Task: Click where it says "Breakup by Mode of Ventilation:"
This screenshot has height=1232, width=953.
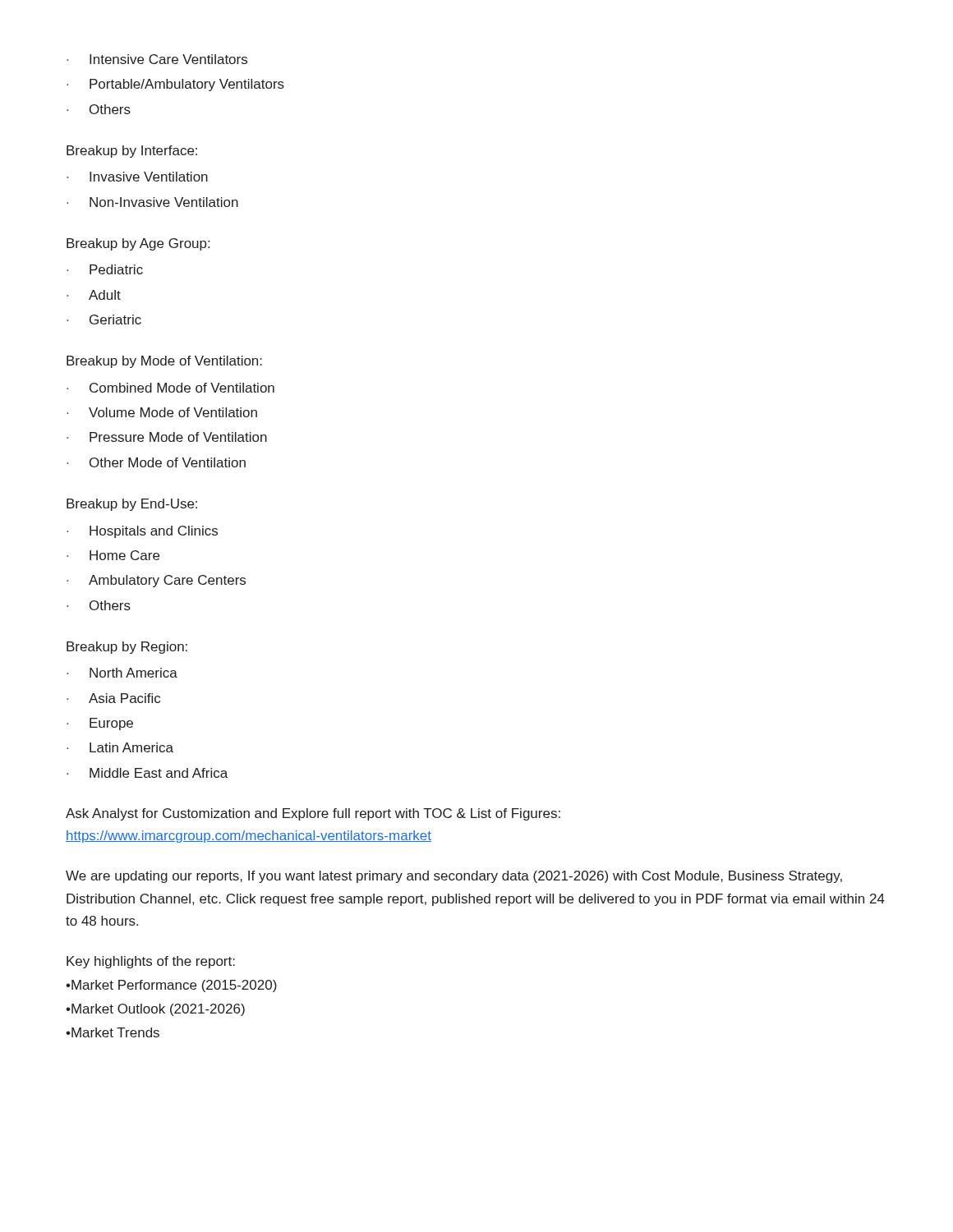Action: pos(164,361)
